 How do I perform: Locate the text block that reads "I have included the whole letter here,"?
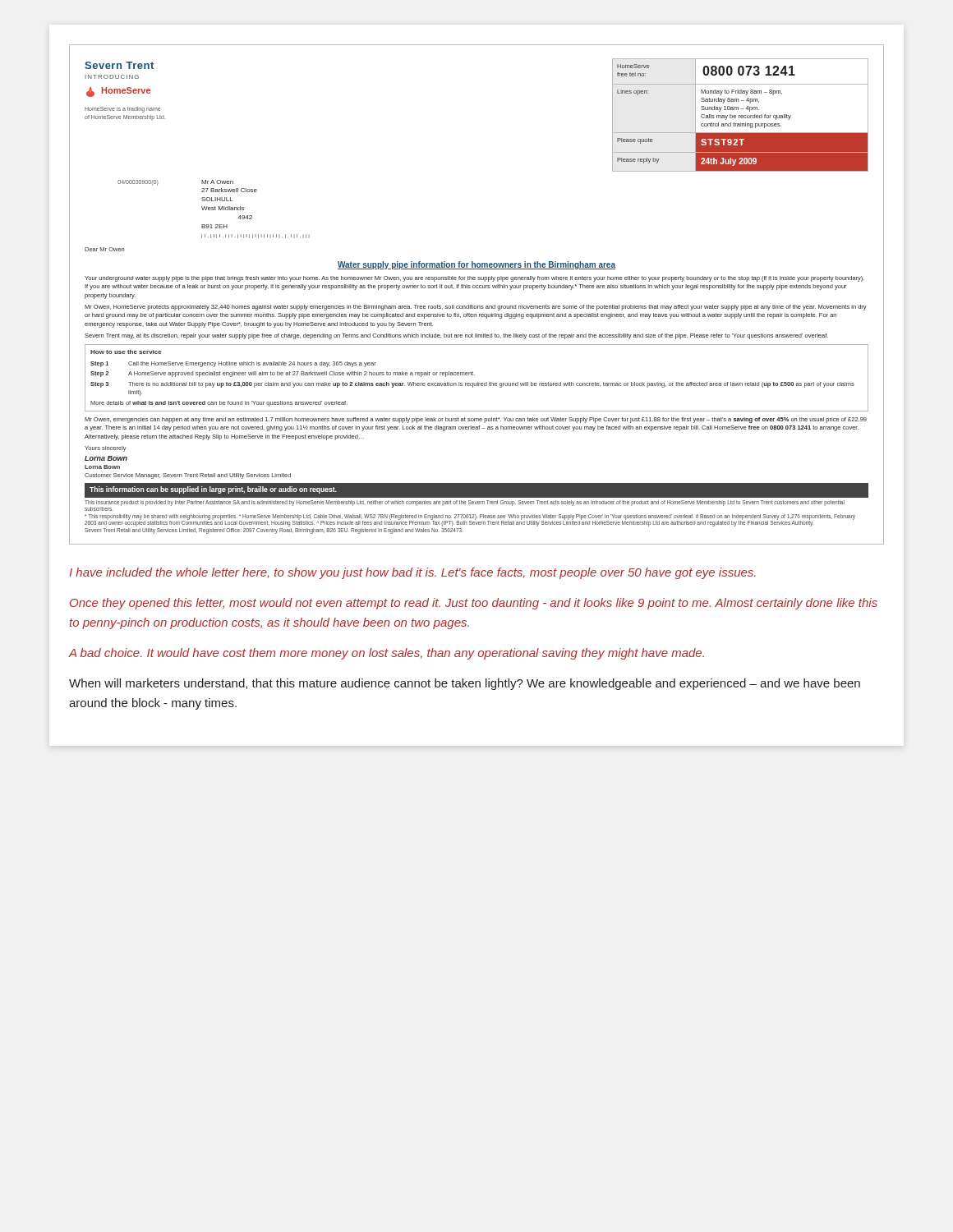pyautogui.click(x=413, y=572)
